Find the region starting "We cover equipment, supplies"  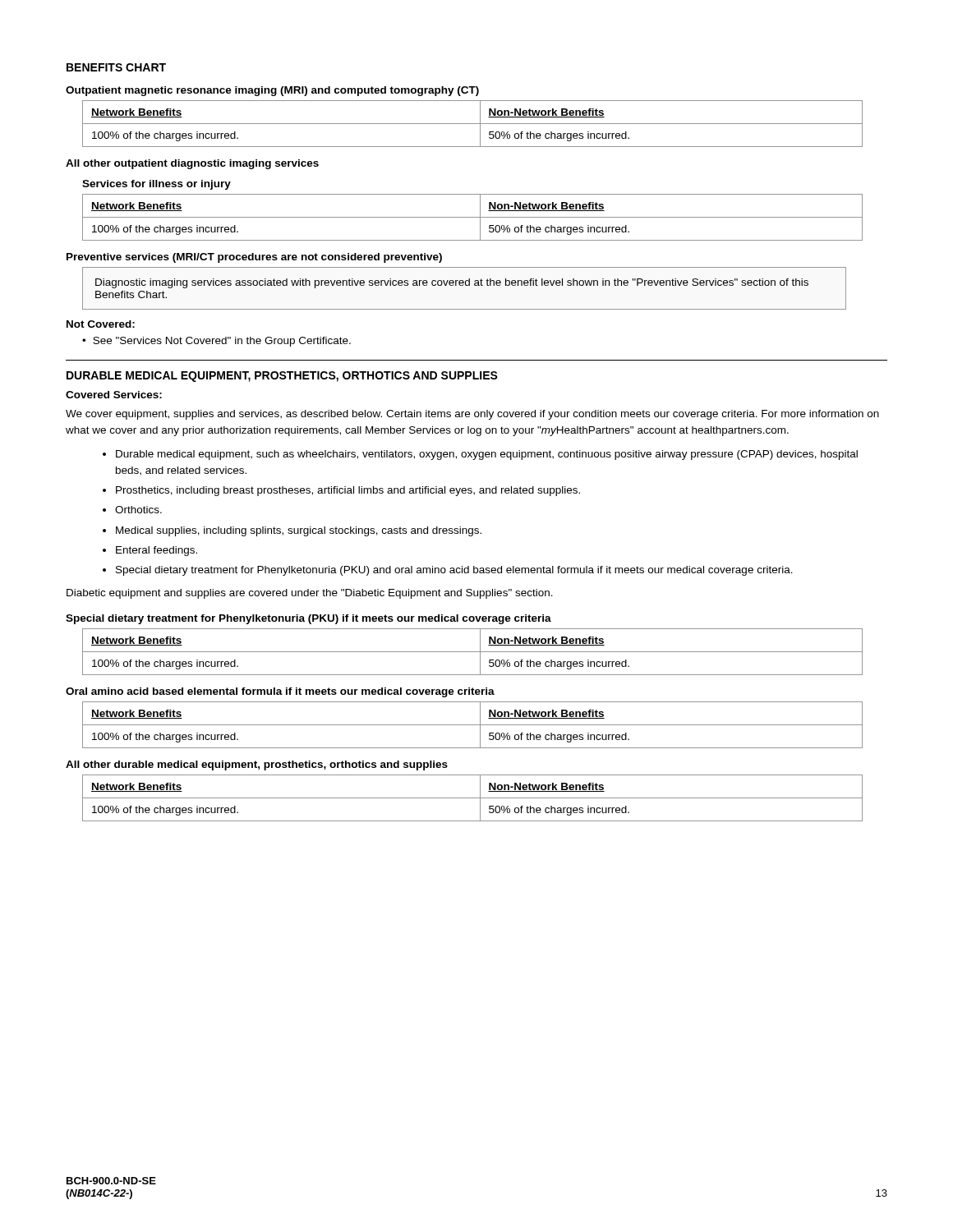pyautogui.click(x=472, y=422)
